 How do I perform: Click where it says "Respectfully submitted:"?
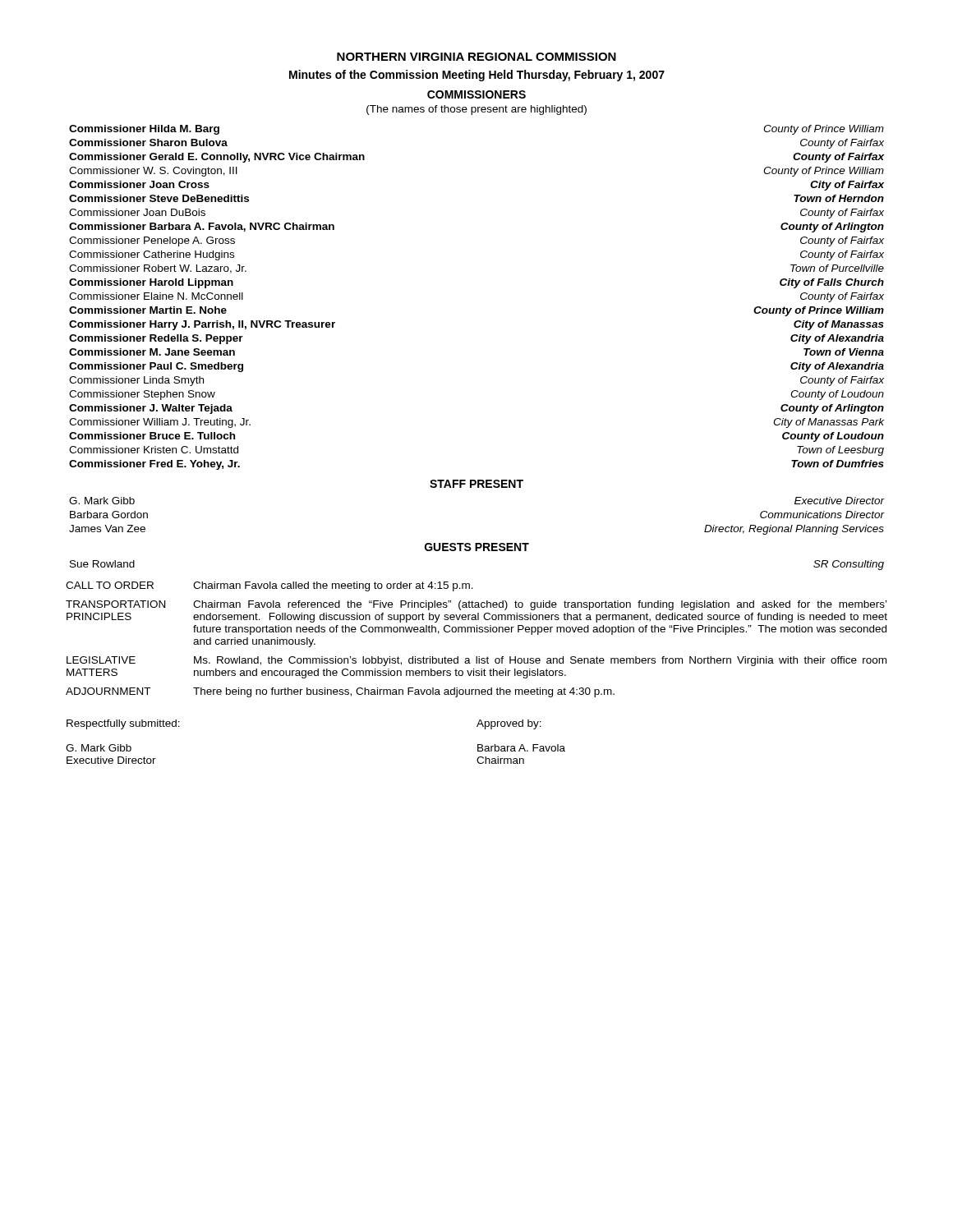pos(123,723)
